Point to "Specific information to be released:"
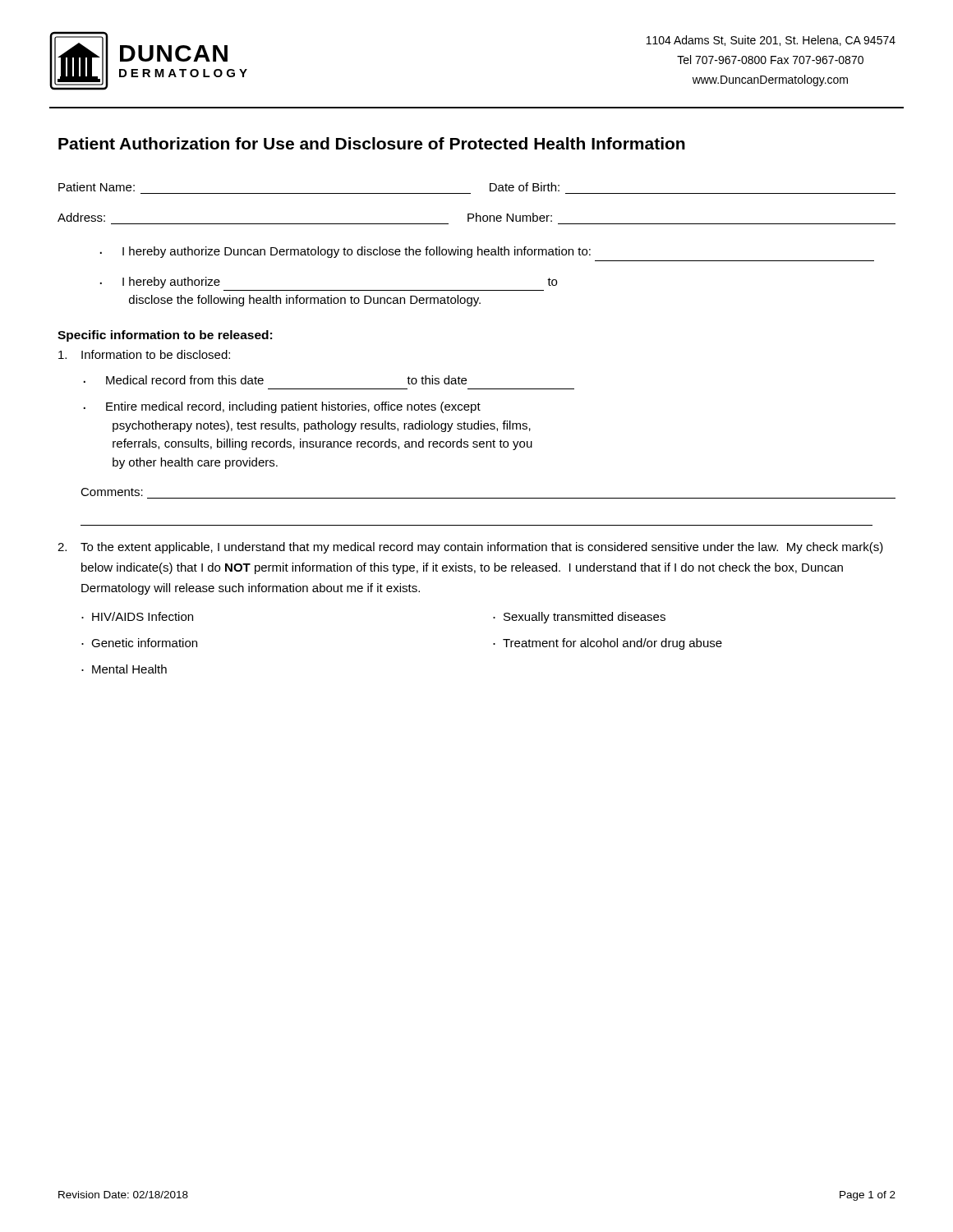 (x=165, y=334)
